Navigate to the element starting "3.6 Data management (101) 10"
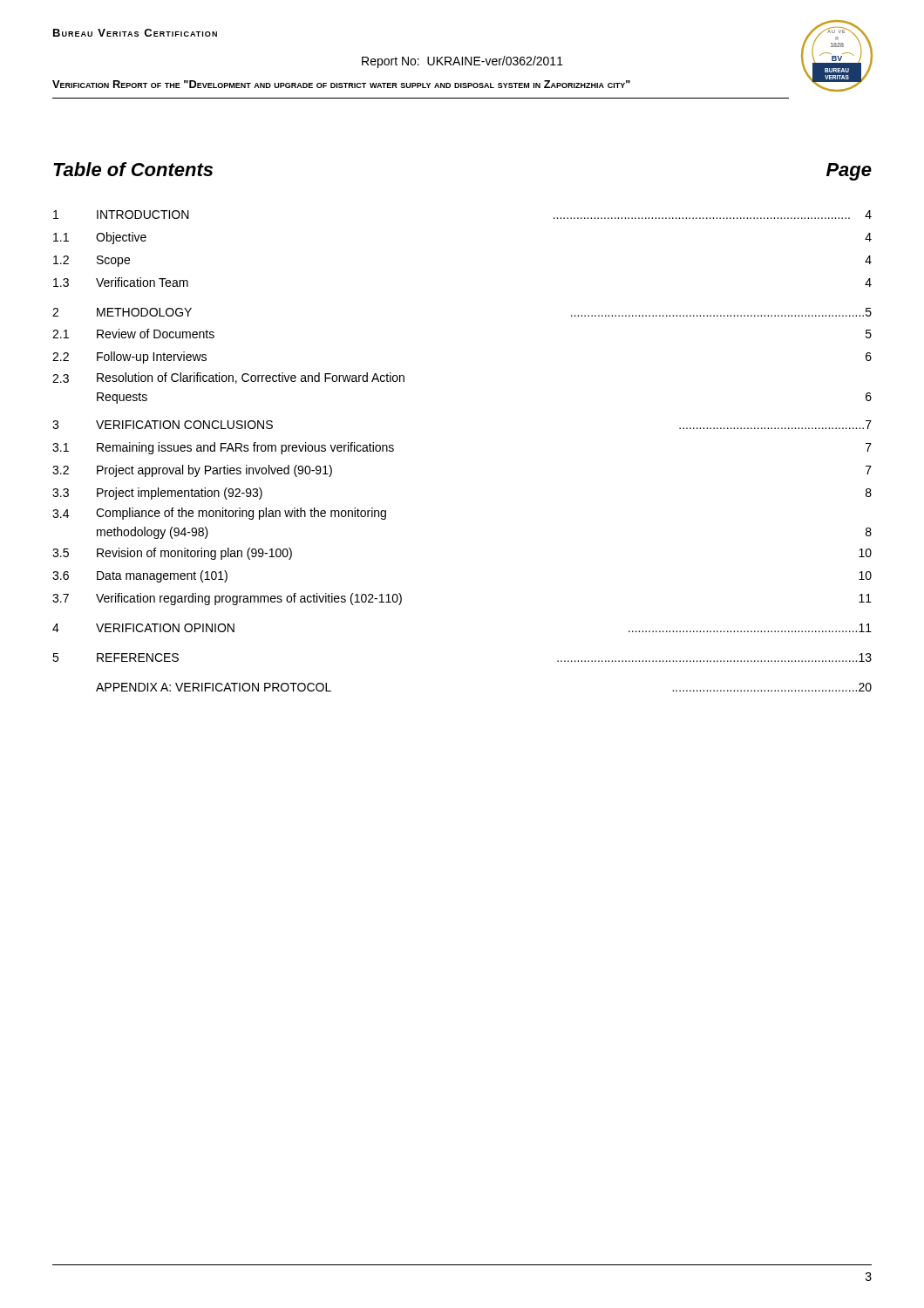Image resolution: width=924 pixels, height=1308 pixels. (x=166, y=576)
